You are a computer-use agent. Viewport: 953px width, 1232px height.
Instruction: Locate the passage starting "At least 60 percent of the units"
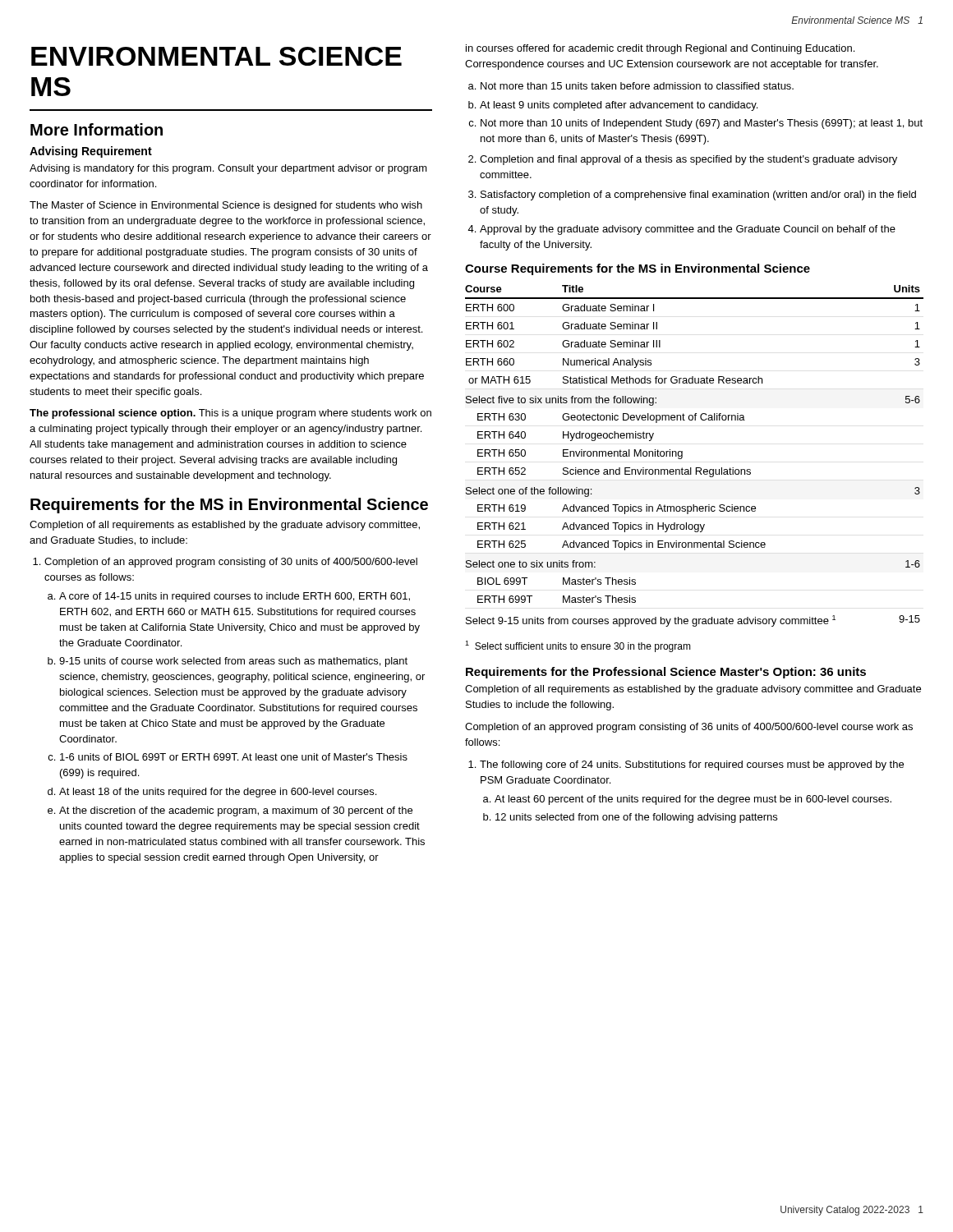(x=693, y=798)
